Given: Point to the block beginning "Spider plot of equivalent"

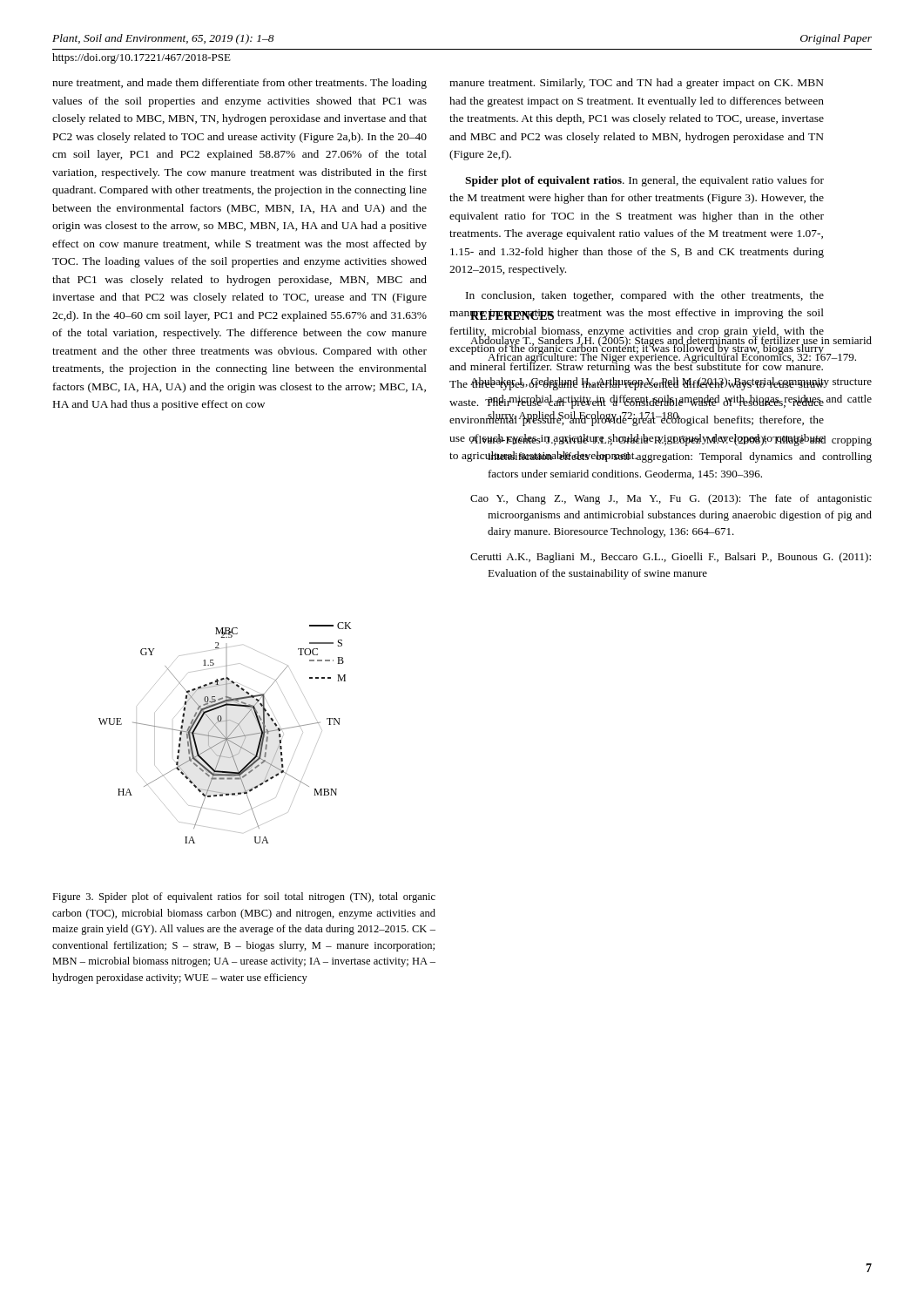Looking at the screenshot, I should [637, 224].
